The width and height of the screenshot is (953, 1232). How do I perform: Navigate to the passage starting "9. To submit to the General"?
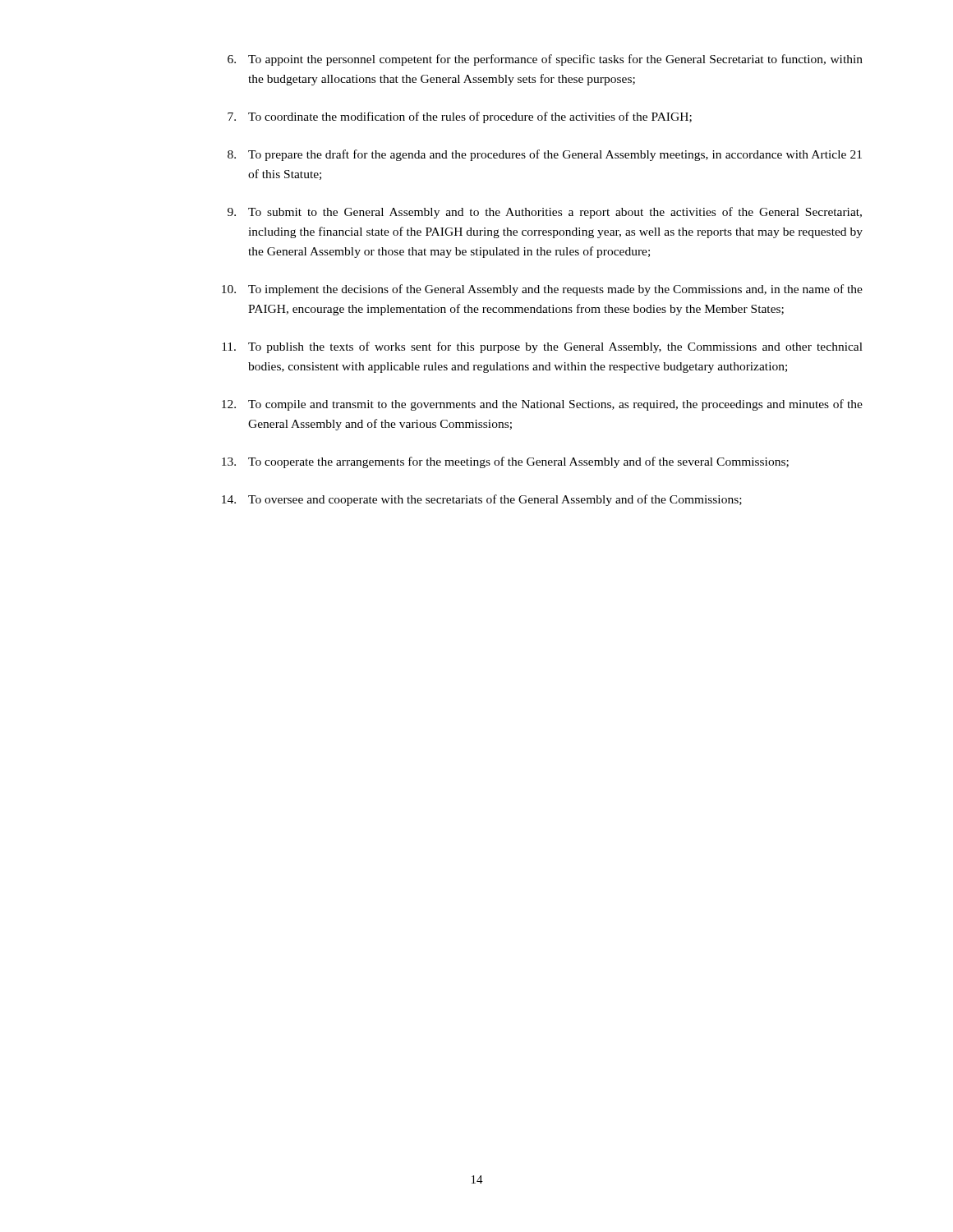coord(526,232)
